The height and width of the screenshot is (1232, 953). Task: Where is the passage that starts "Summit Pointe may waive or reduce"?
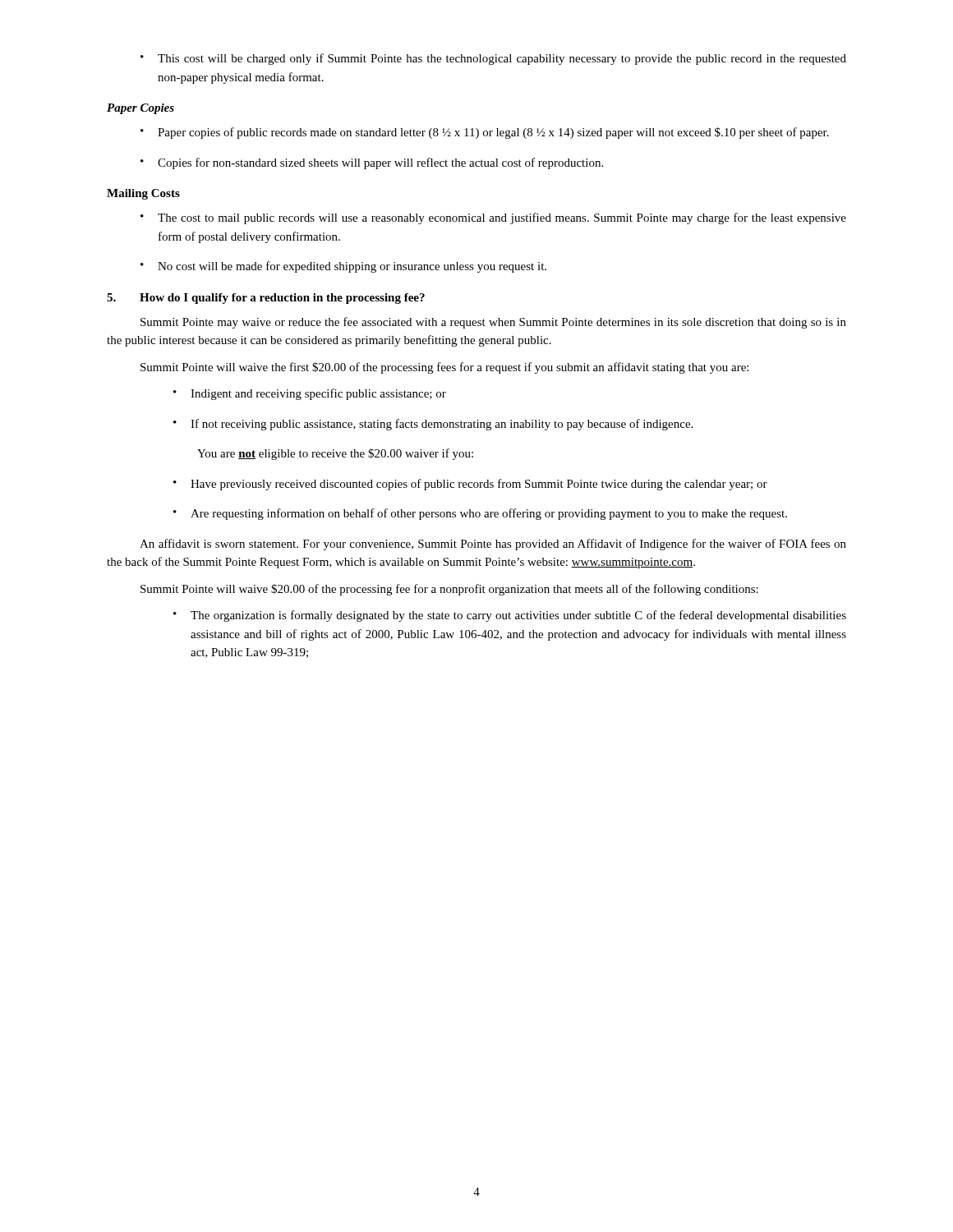[x=476, y=331]
